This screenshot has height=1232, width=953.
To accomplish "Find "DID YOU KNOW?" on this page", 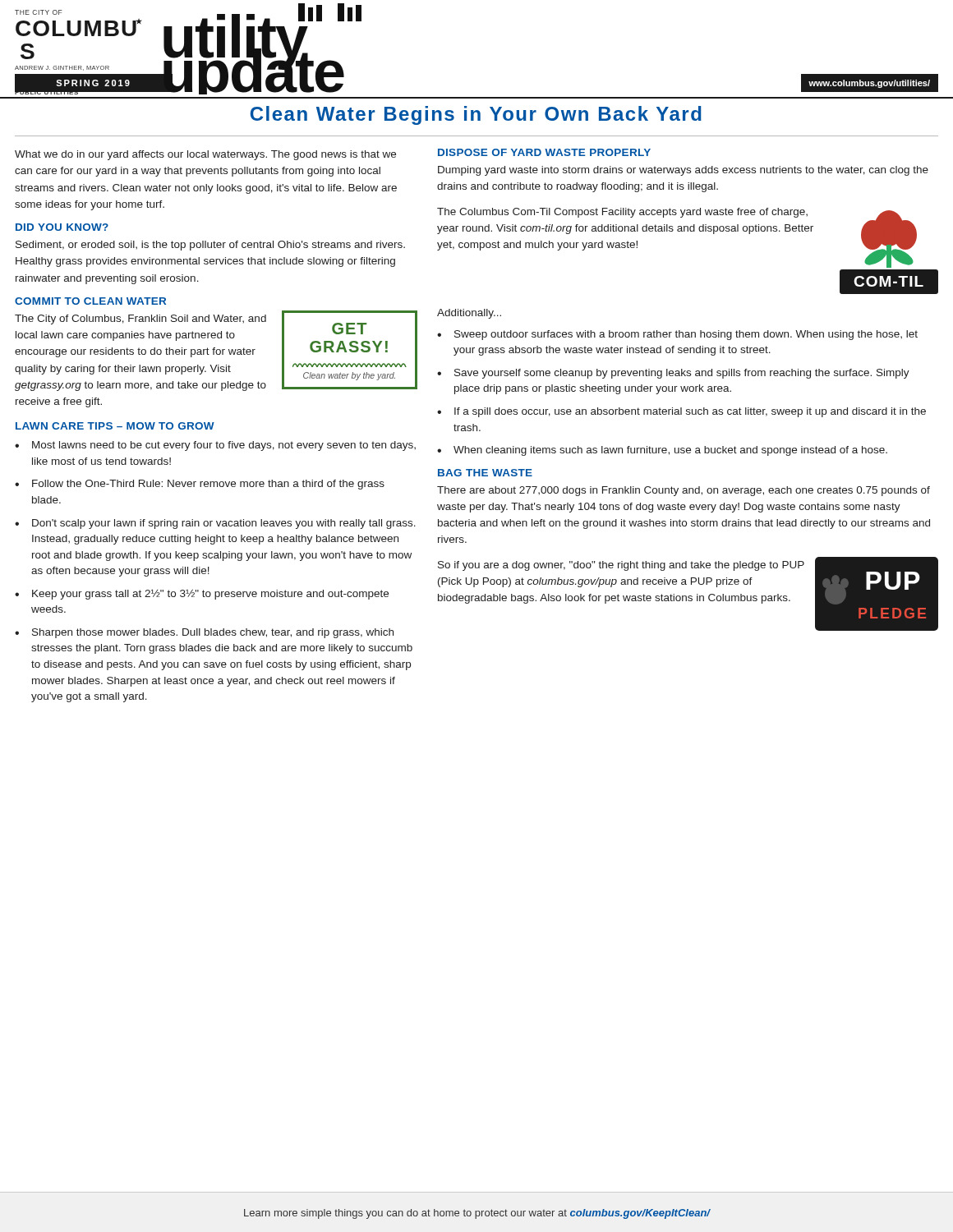I will tap(62, 227).
